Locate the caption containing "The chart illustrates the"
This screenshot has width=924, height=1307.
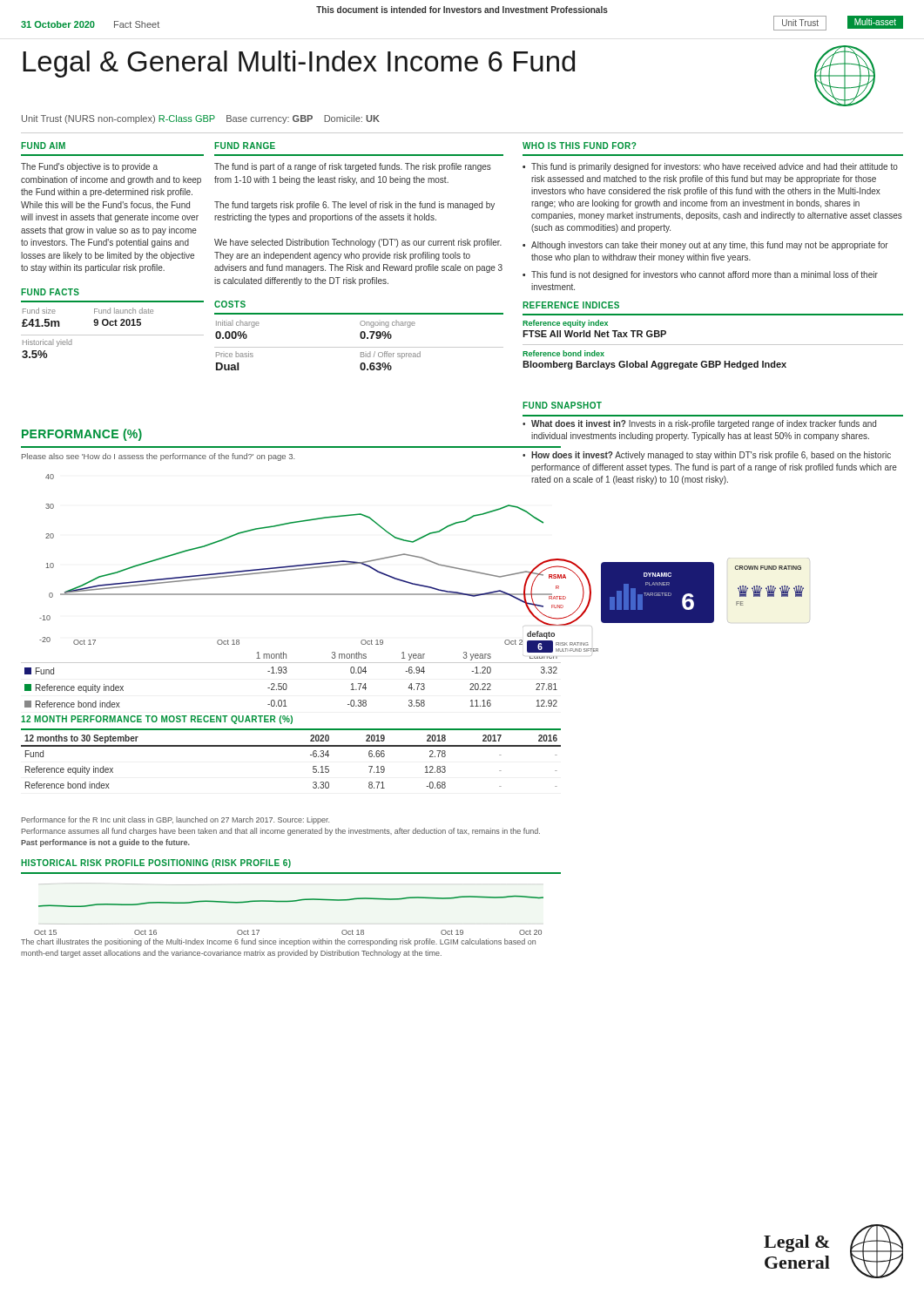point(279,948)
